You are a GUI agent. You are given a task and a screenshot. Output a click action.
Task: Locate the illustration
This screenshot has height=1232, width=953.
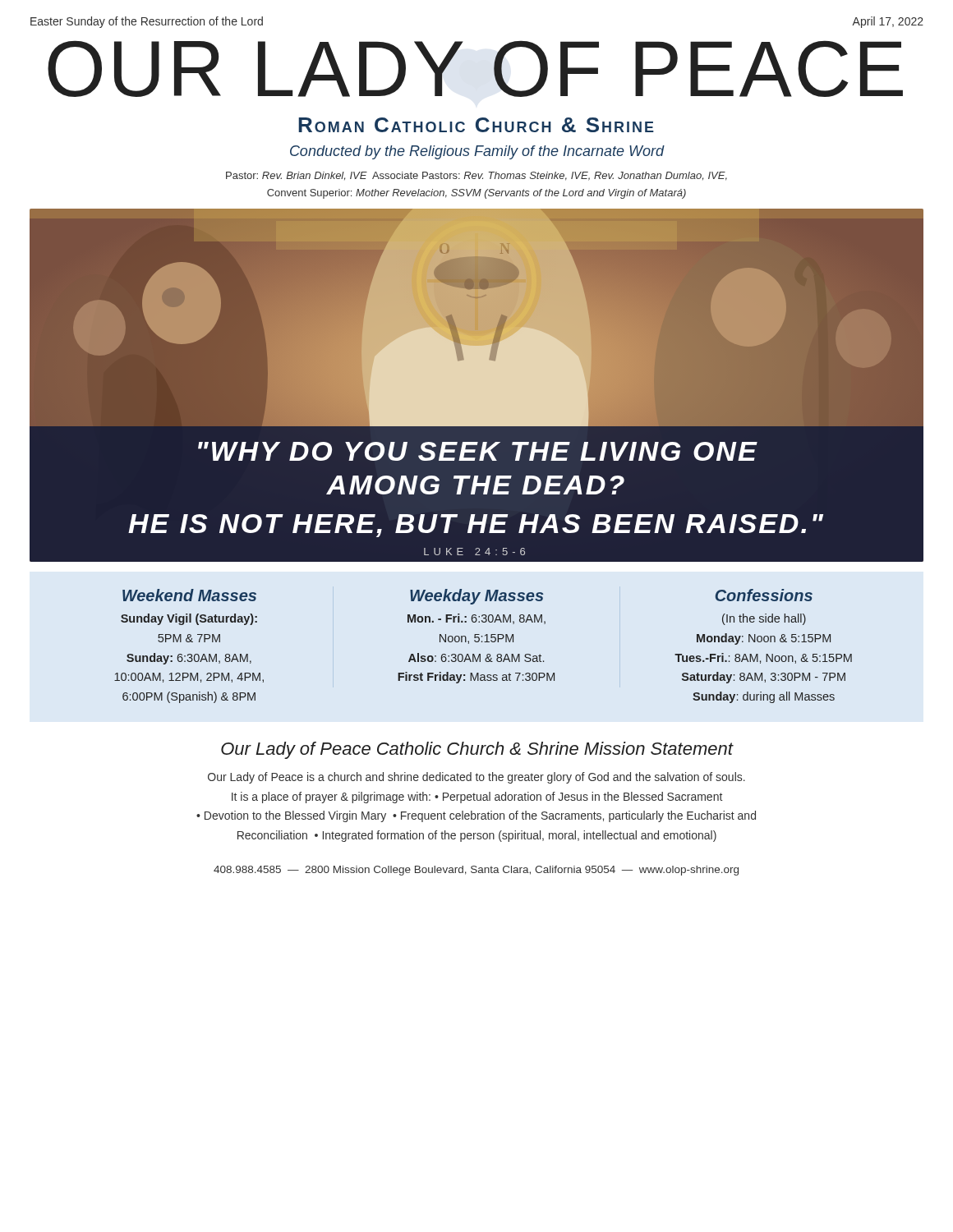[x=476, y=385]
